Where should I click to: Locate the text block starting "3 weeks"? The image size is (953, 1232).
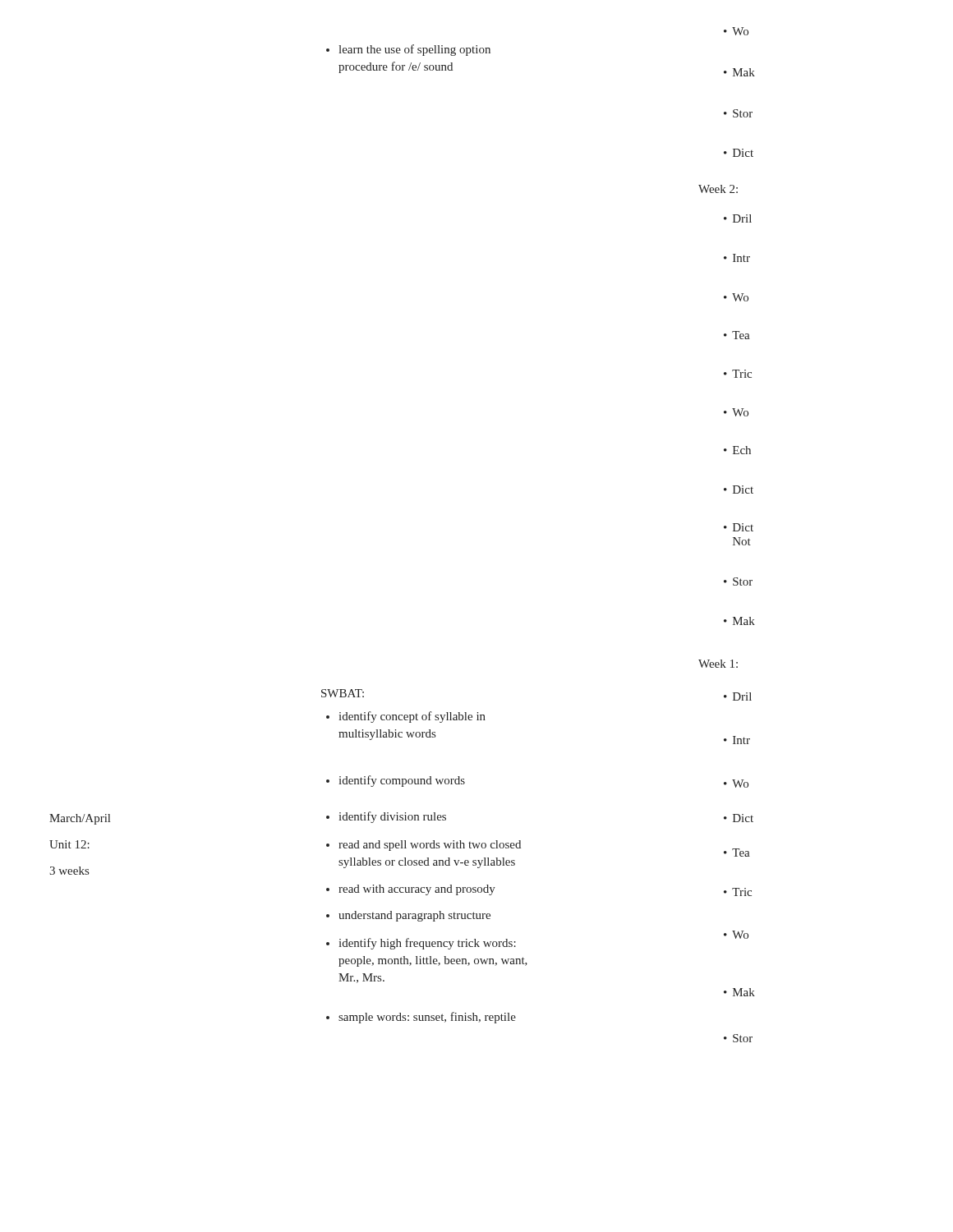(x=69, y=871)
